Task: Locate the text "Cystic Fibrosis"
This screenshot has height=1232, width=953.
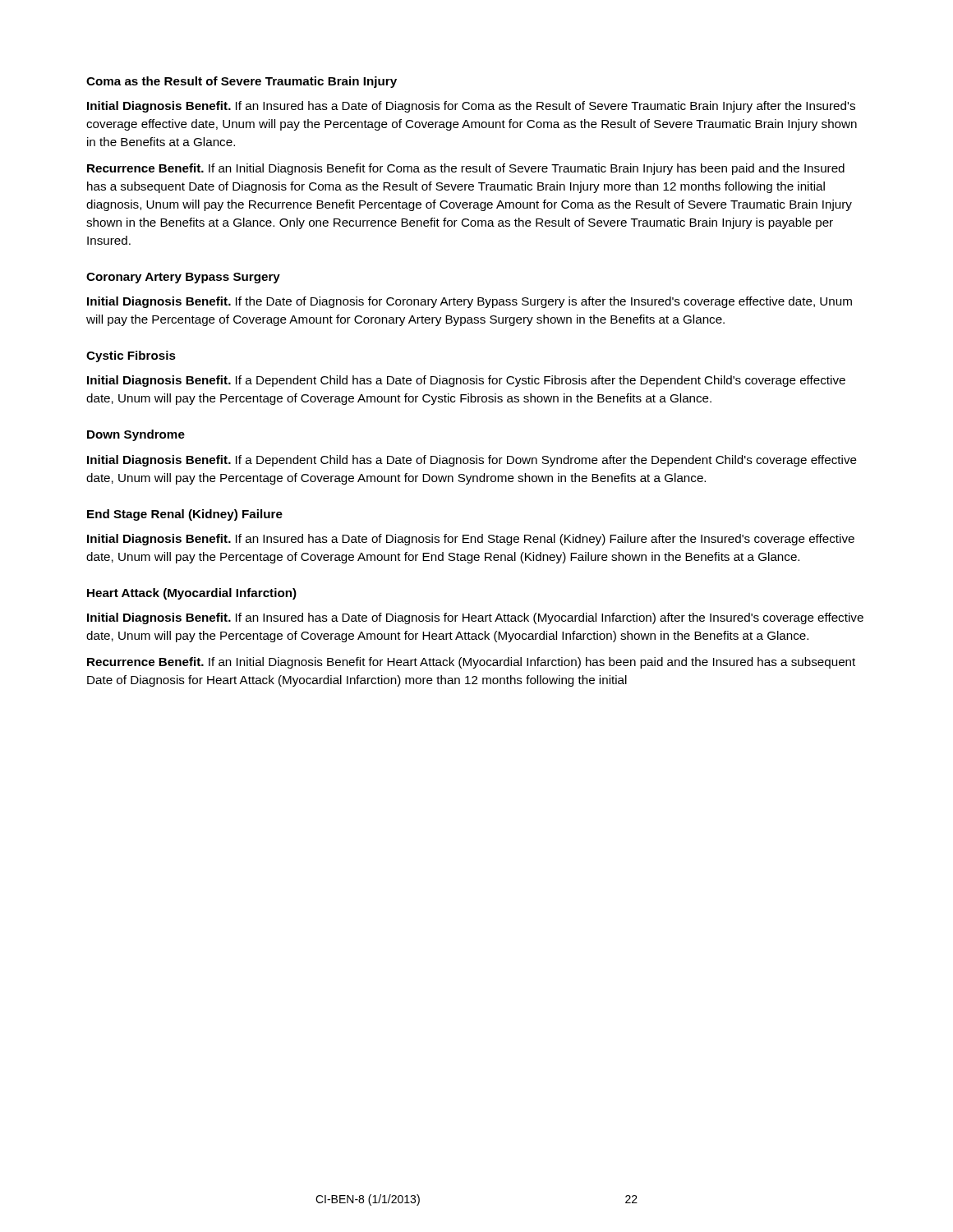Action: coord(131,355)
